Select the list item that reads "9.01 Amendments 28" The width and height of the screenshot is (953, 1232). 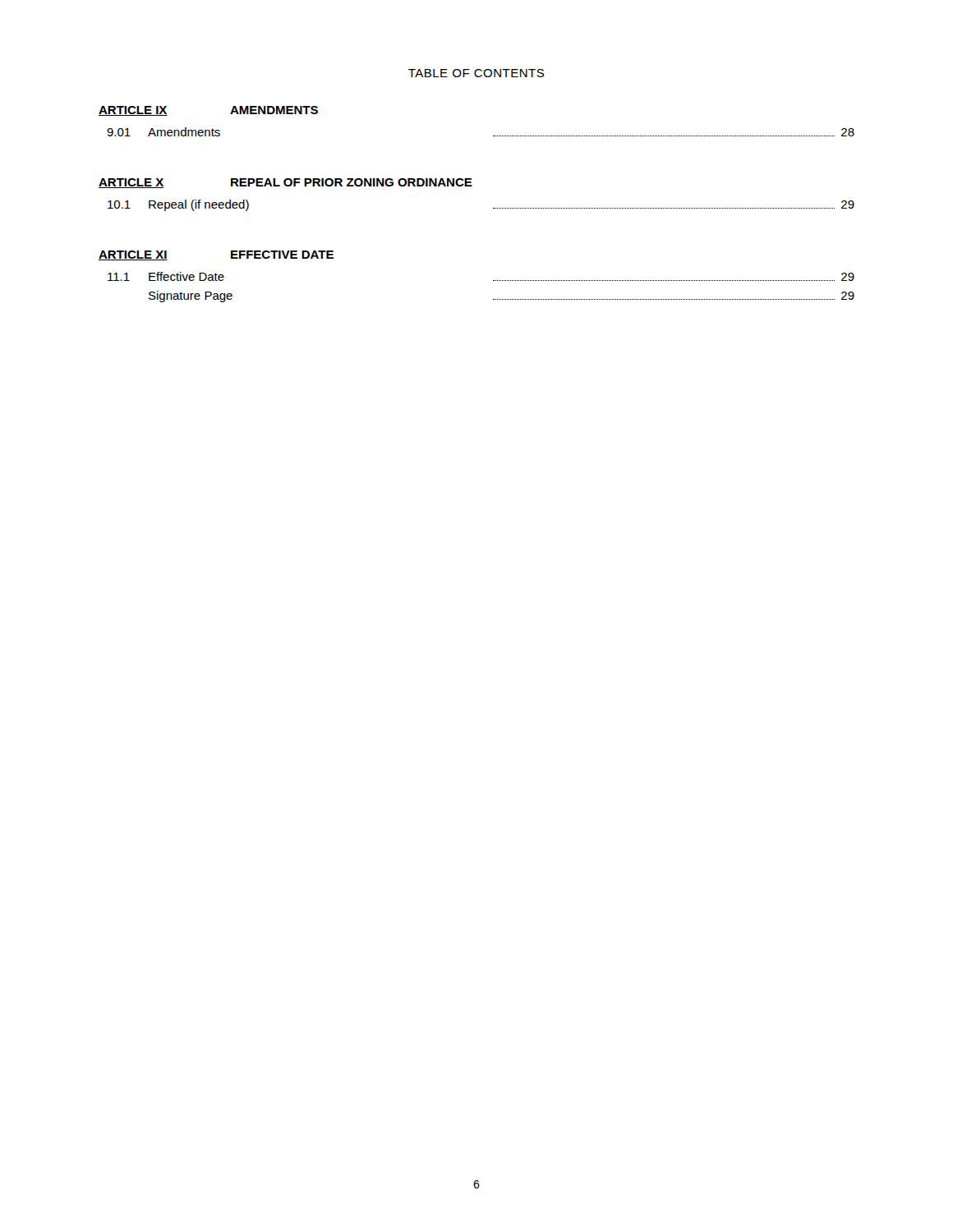point(122,131)
